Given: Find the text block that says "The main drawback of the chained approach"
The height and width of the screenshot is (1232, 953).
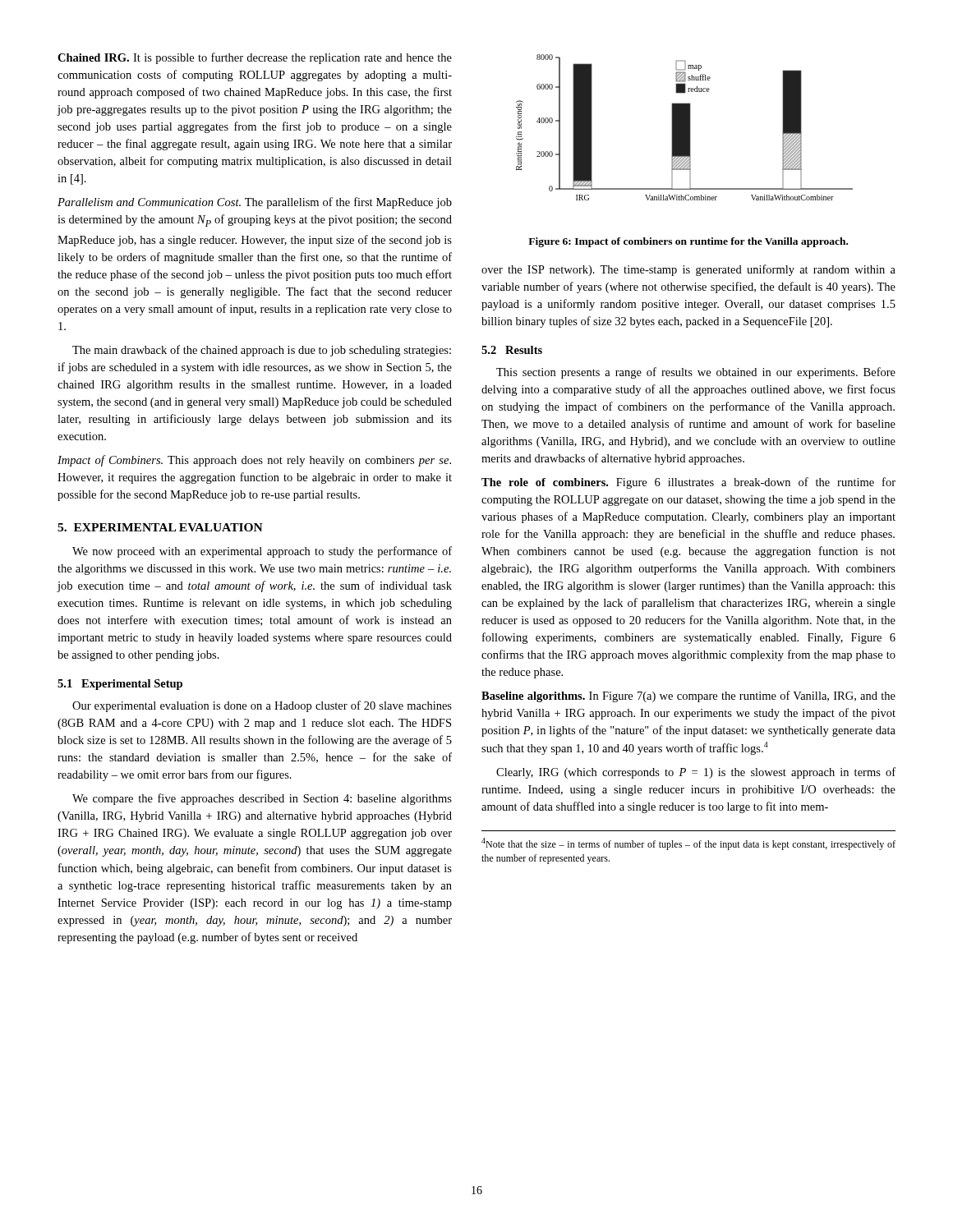Looking at the screenshot, I should [x=255, y=393].
